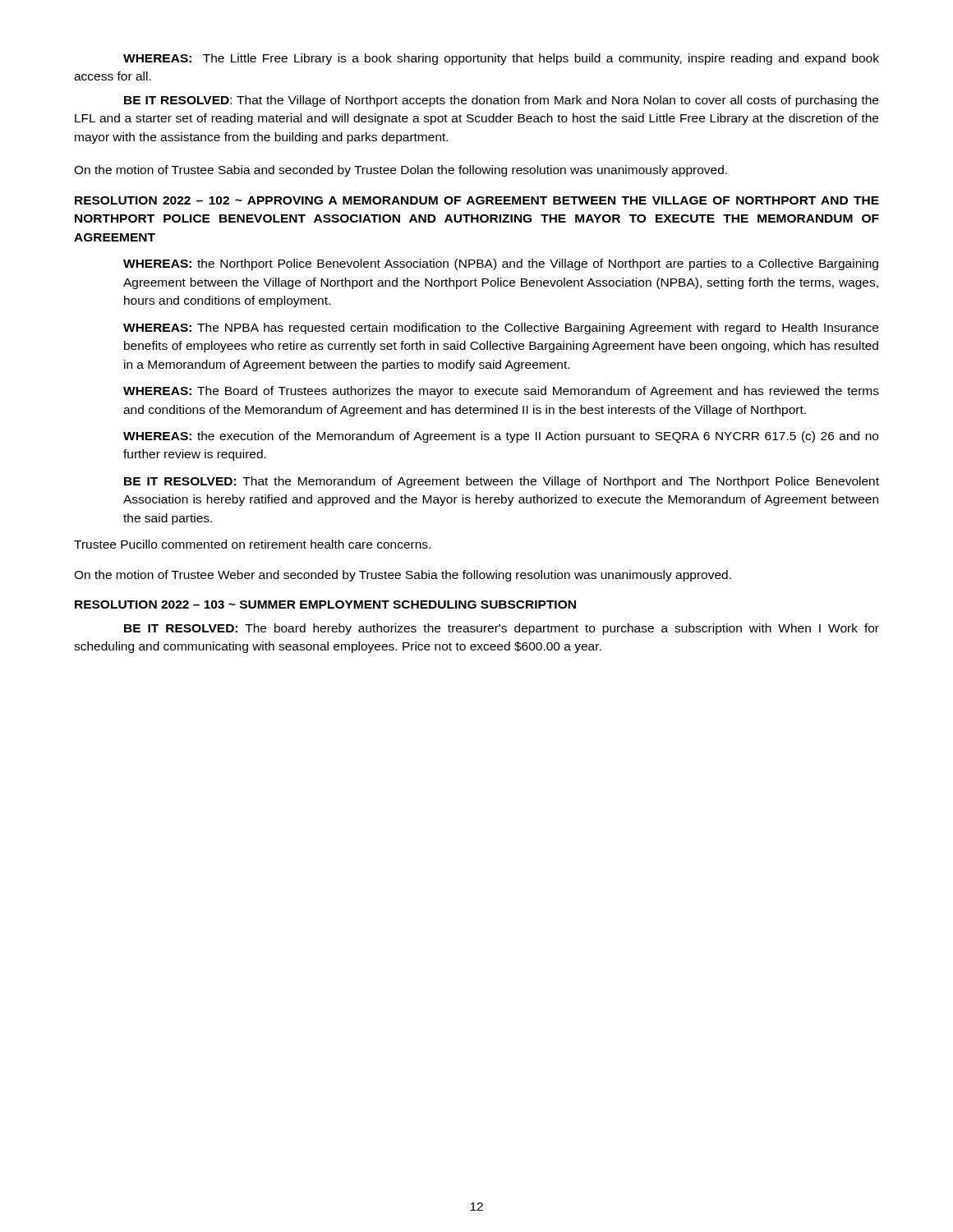Navigate to the text starting "BE IT RESOLVED: That the"

point(501,499)
